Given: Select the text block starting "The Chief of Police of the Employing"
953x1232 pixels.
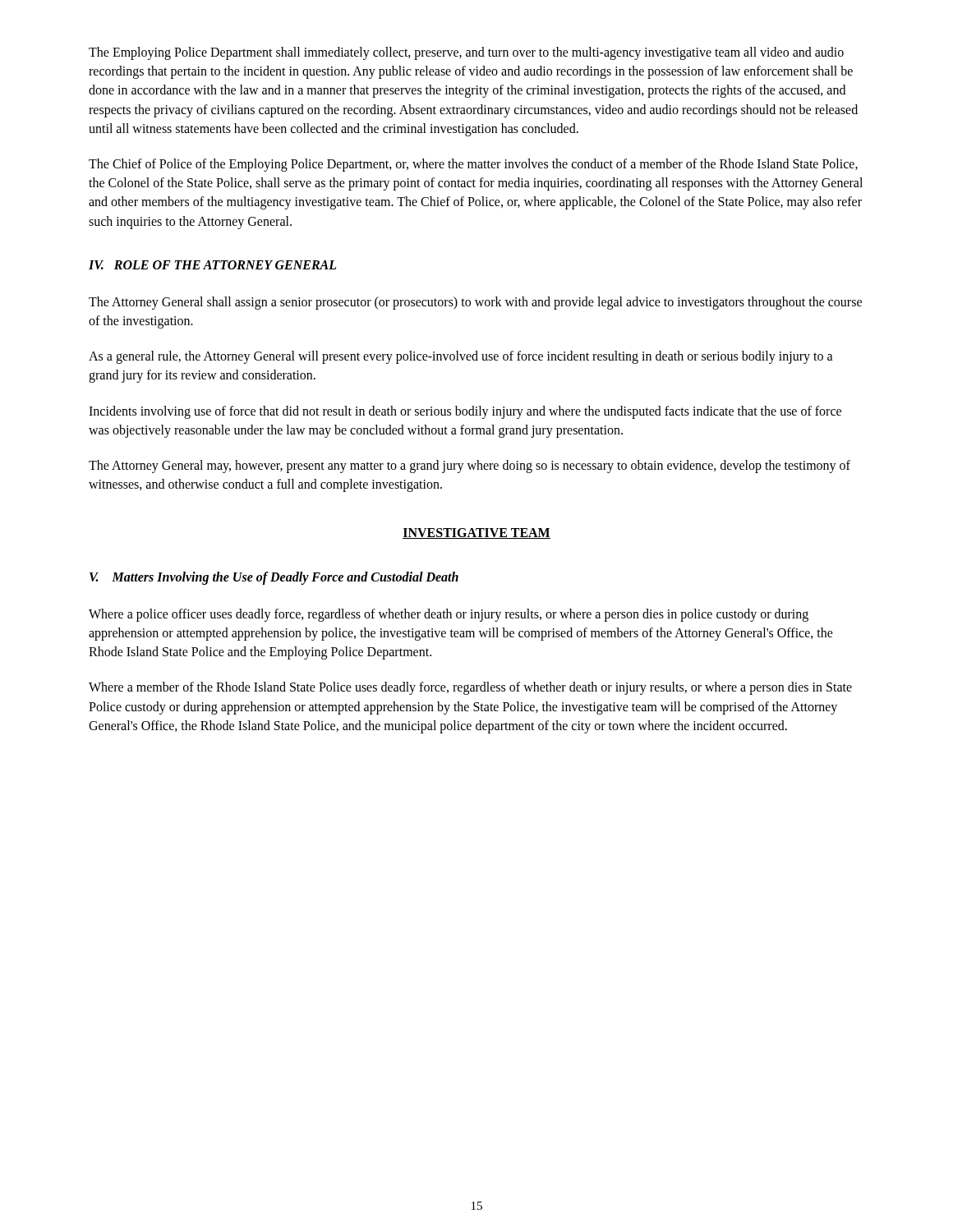Looking at the screenshot, I should point(476,192).
